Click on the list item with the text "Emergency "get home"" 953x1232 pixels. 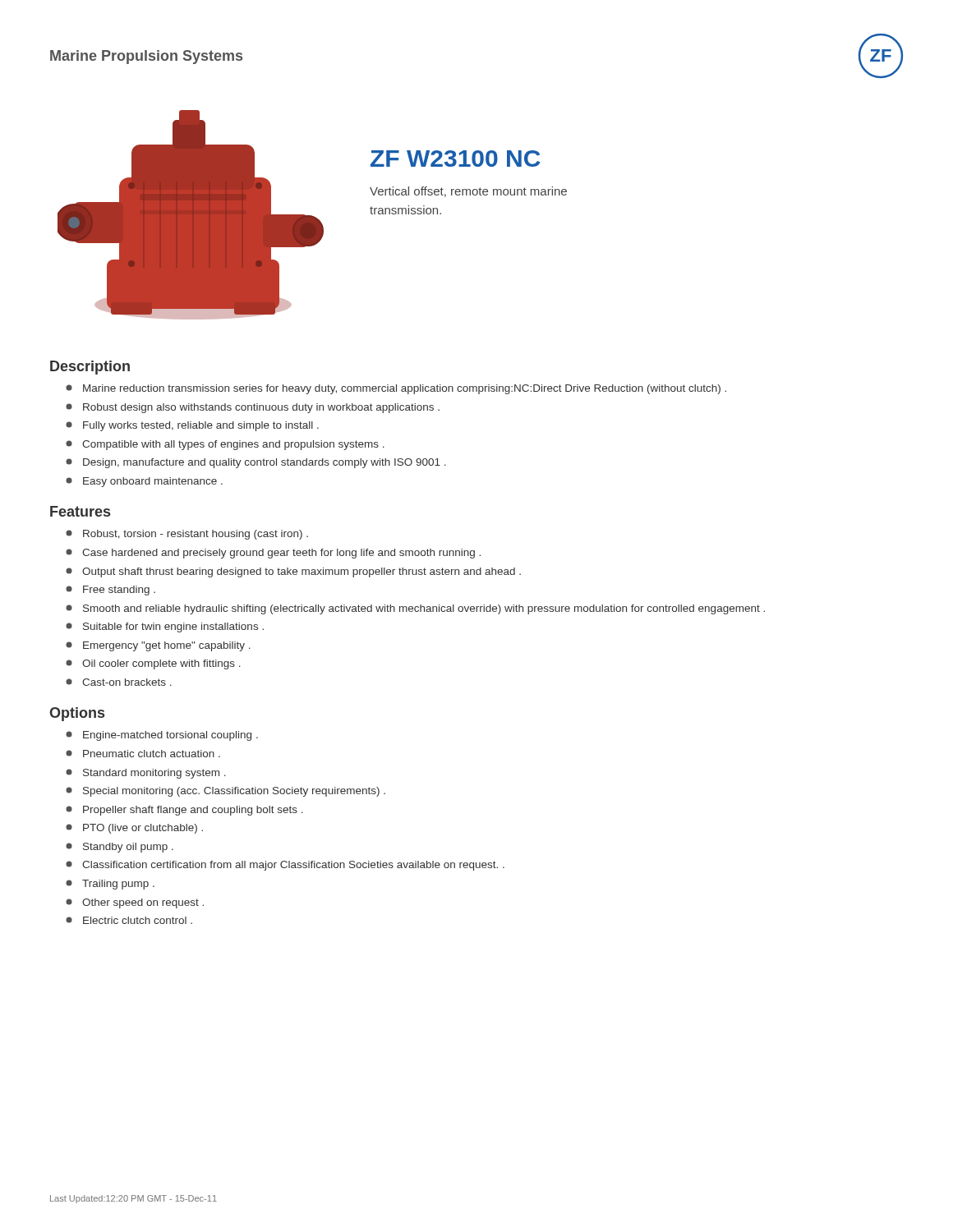point(158,646)
